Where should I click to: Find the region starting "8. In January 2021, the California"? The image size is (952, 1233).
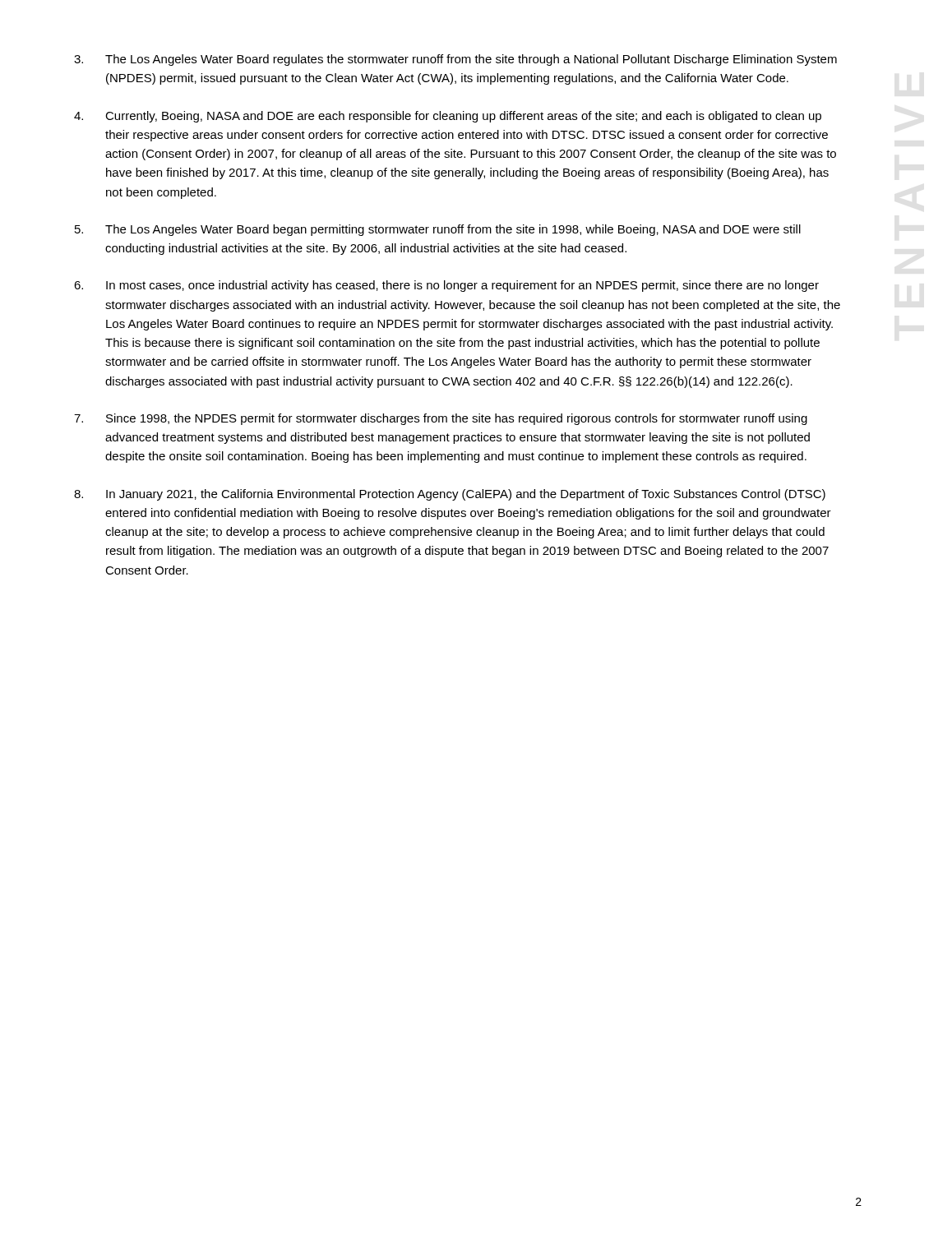(460, 531)
